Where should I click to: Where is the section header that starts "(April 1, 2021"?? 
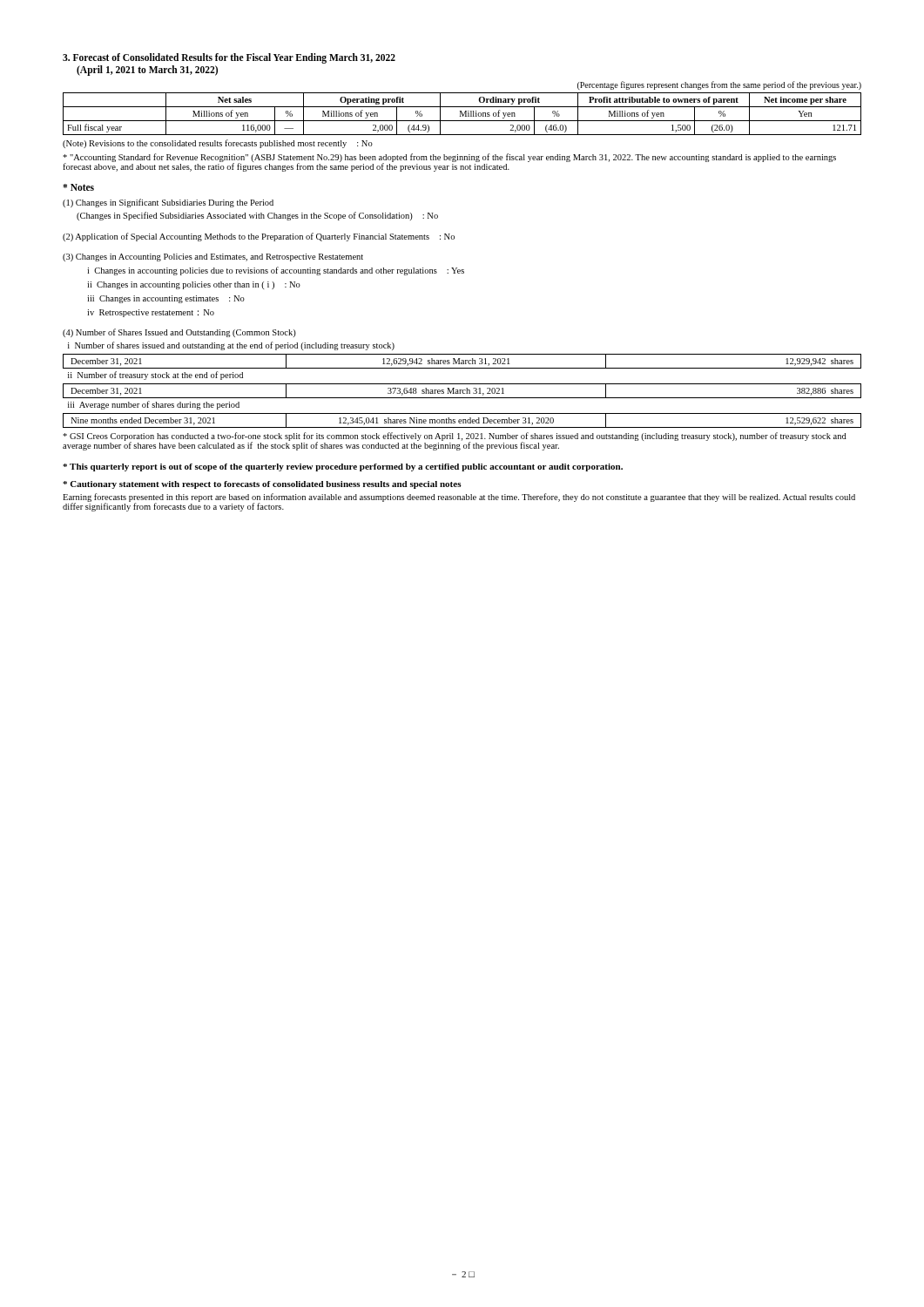pyautogui.click(x=147, y=70)
